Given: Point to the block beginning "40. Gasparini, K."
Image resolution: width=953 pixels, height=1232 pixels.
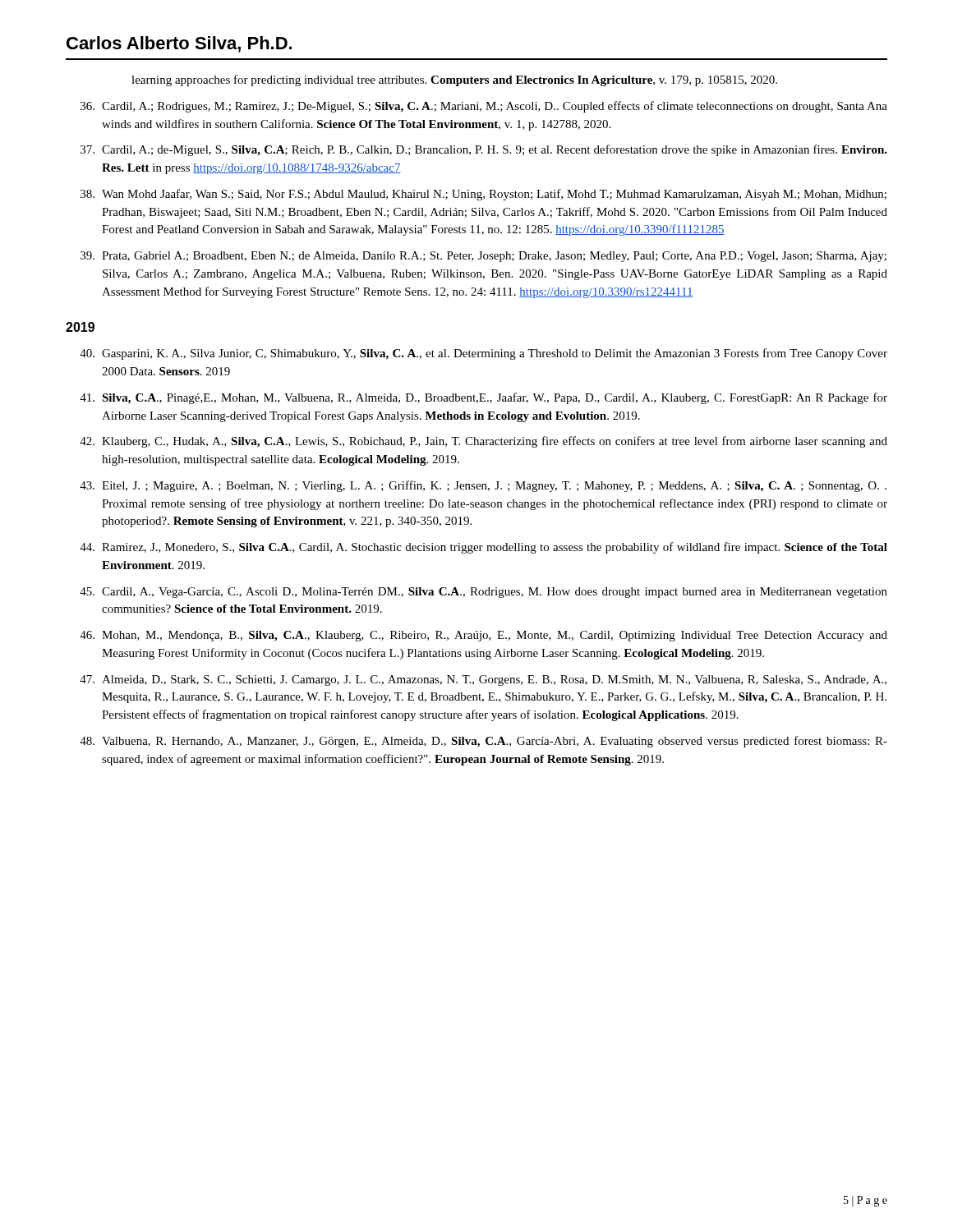Looking at the screenshot, I should point(476,363).
